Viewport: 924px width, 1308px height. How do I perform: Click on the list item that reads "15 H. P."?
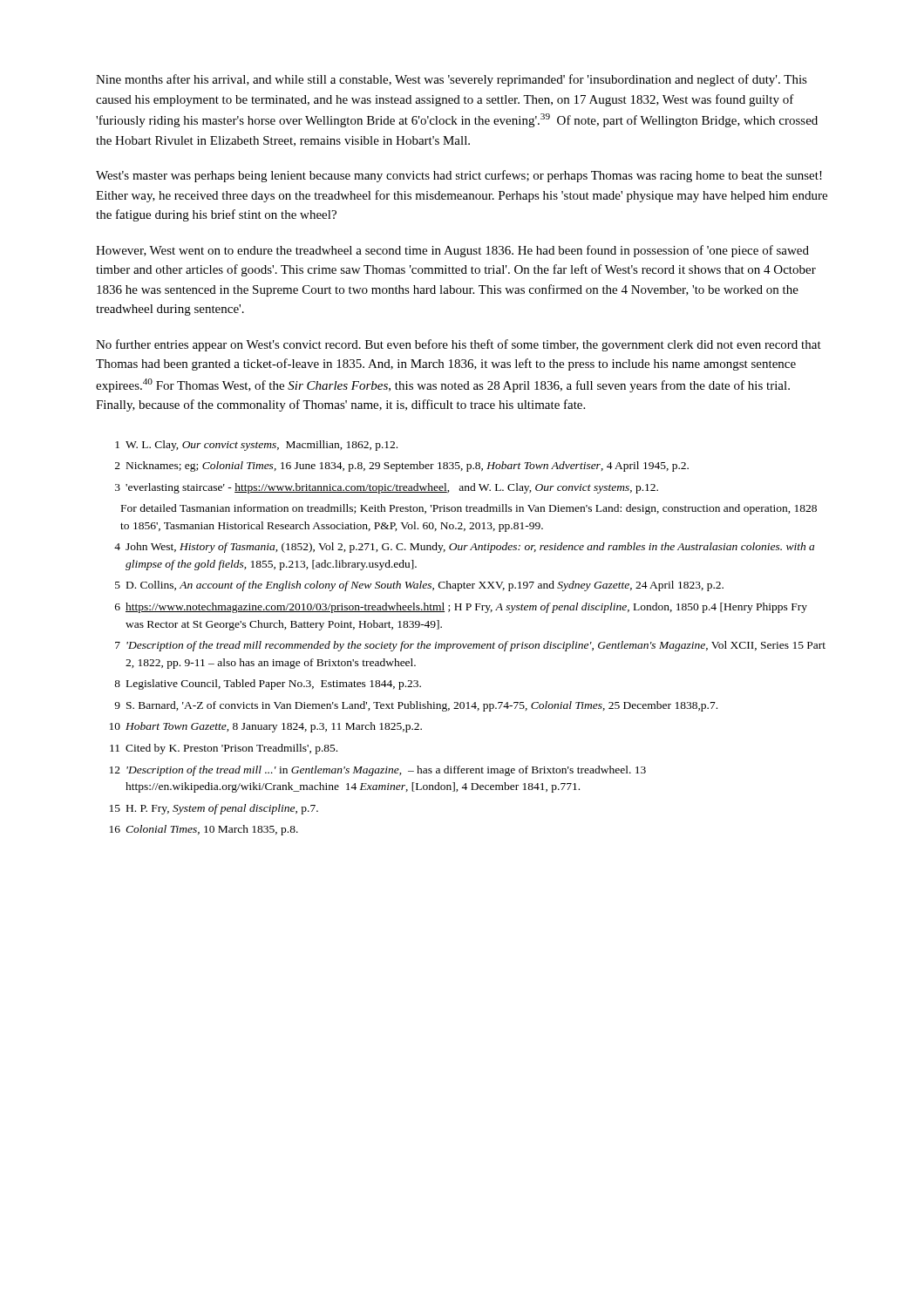pos(214,809)
